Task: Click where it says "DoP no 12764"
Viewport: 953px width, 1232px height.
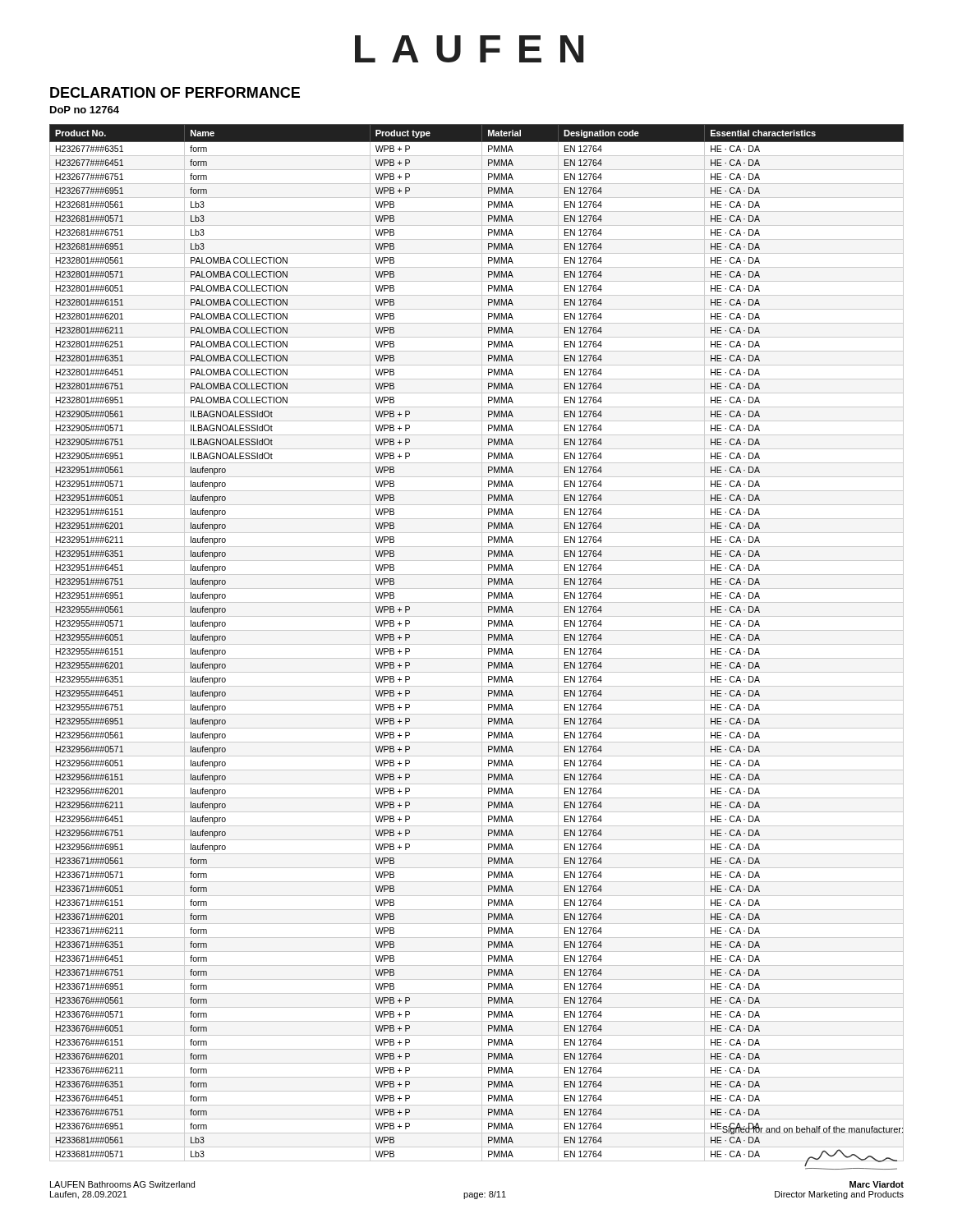Action: tap(84, 110)
